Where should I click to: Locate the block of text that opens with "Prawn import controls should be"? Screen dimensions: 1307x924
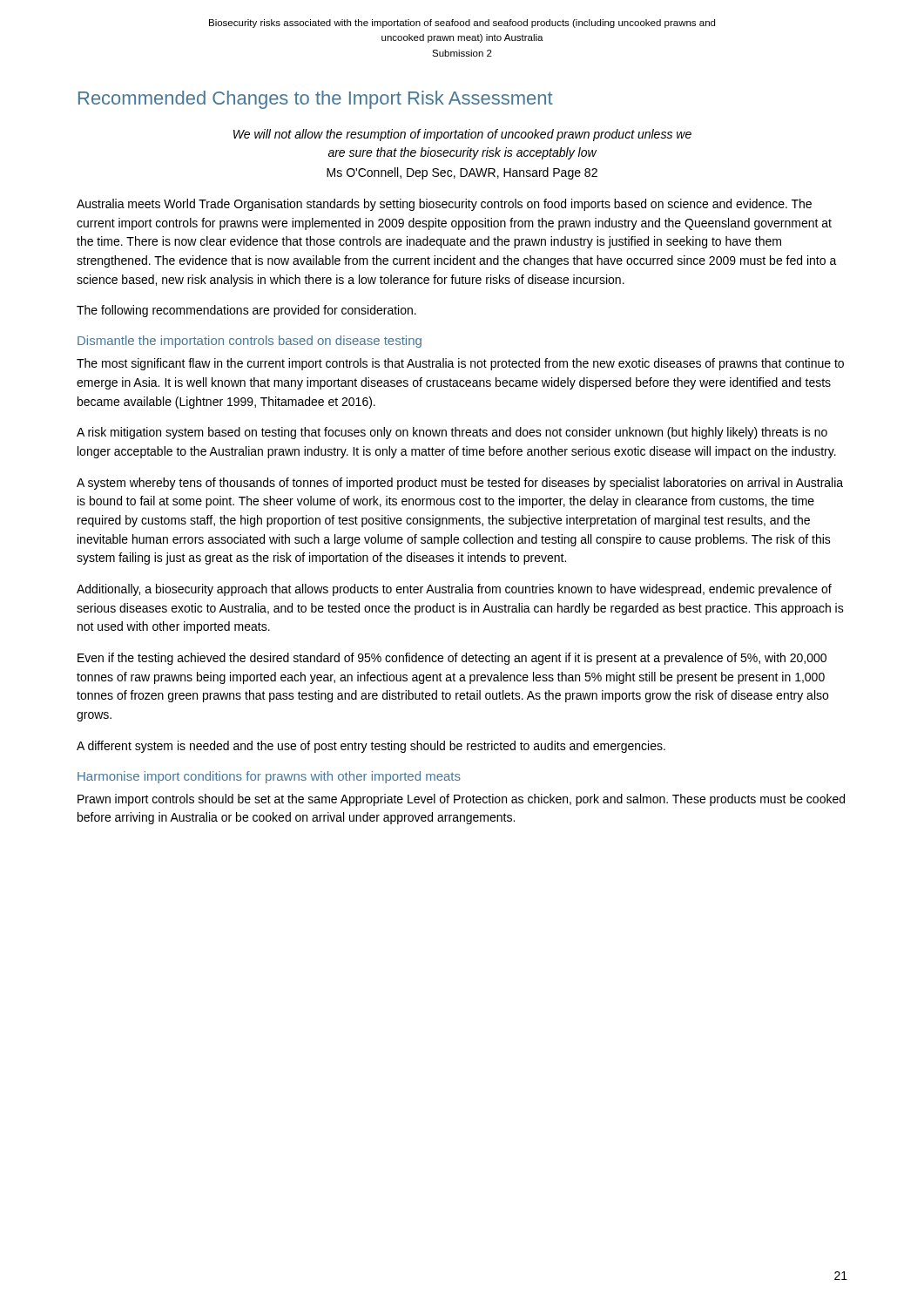click(461, 808)
